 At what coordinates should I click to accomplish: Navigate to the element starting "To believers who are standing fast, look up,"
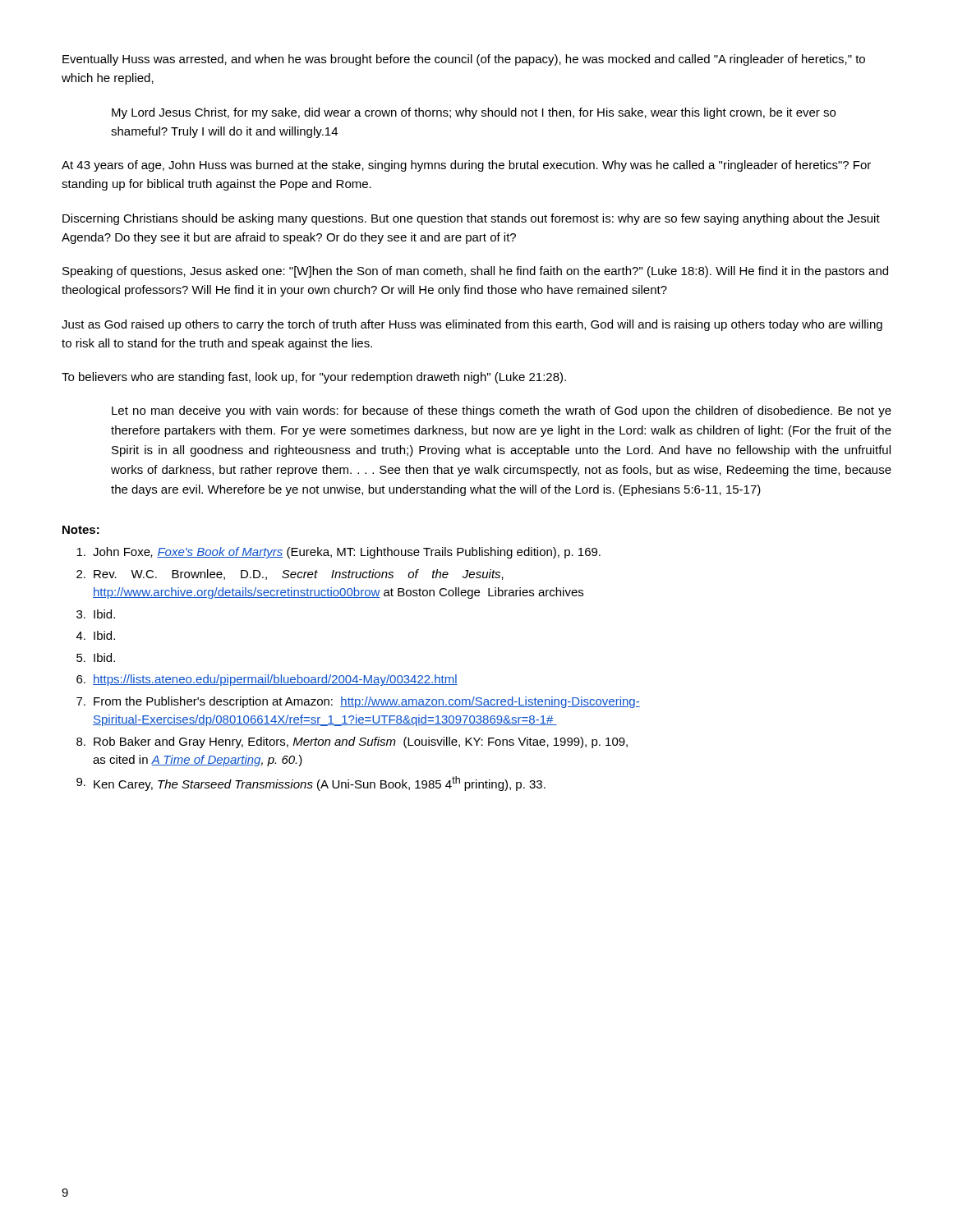click(314, 377)
